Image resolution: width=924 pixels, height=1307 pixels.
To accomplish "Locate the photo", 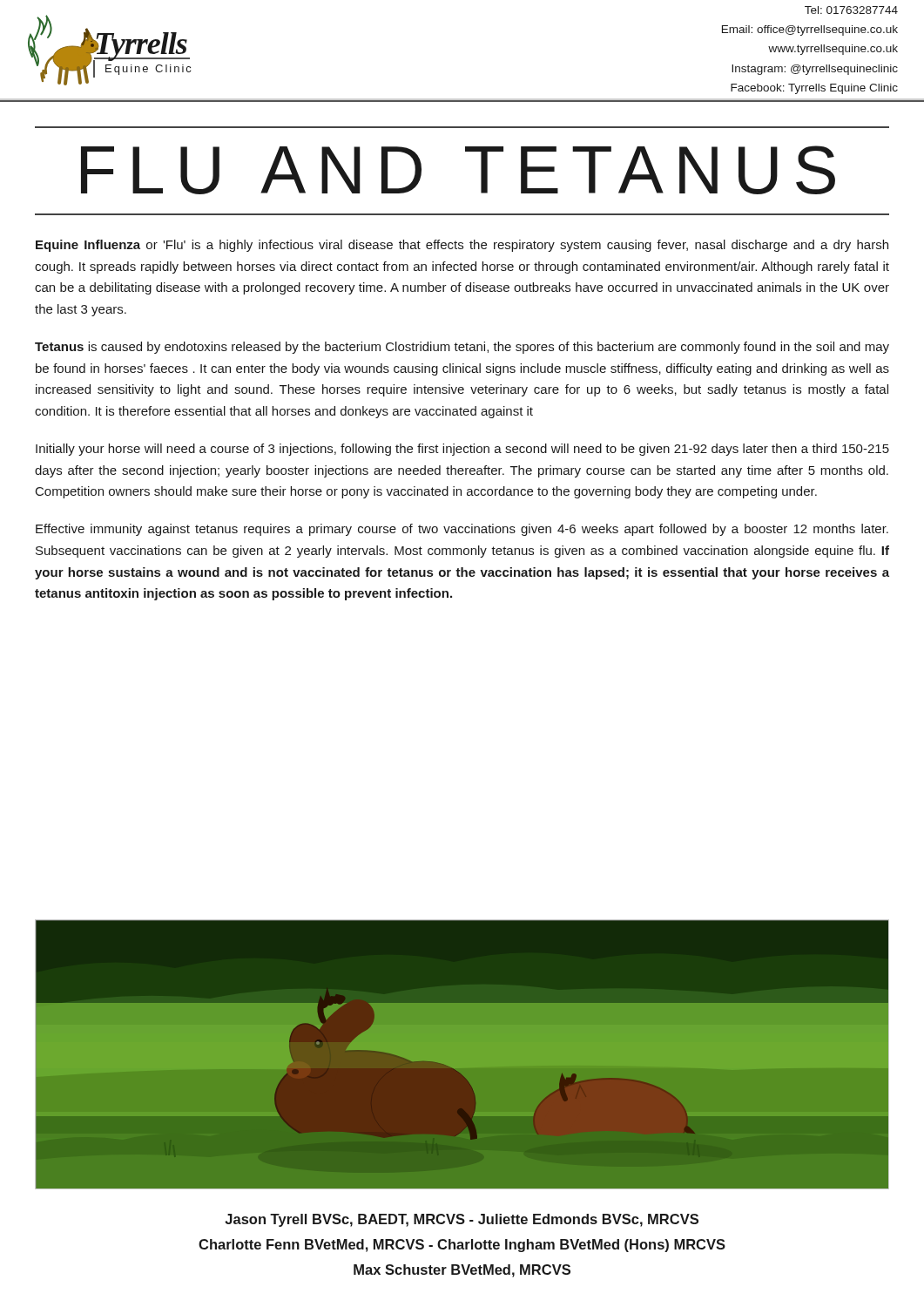I will [x=462, y=1054].
